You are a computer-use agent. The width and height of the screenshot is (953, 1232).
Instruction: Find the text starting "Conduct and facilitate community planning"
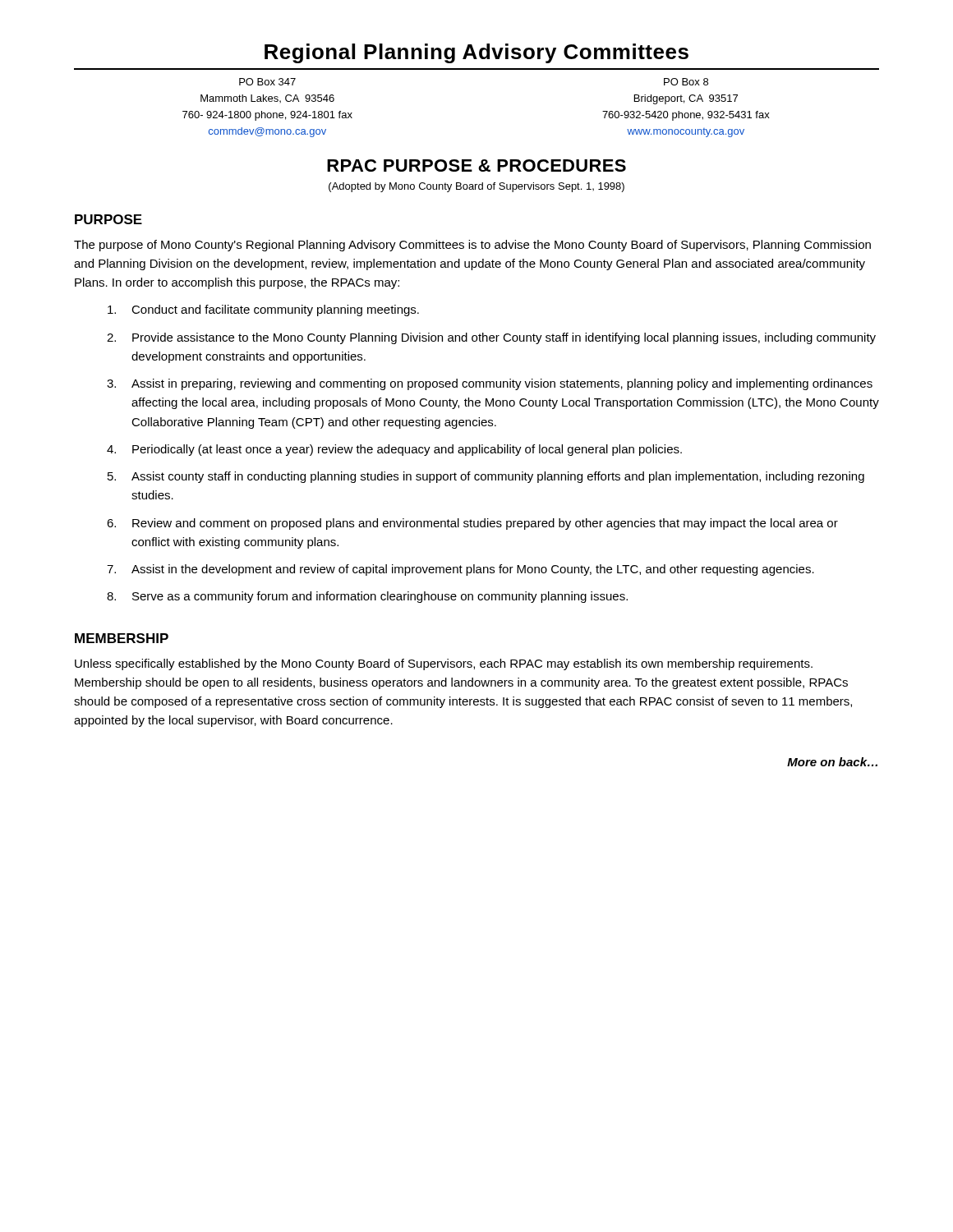[263, 310]
